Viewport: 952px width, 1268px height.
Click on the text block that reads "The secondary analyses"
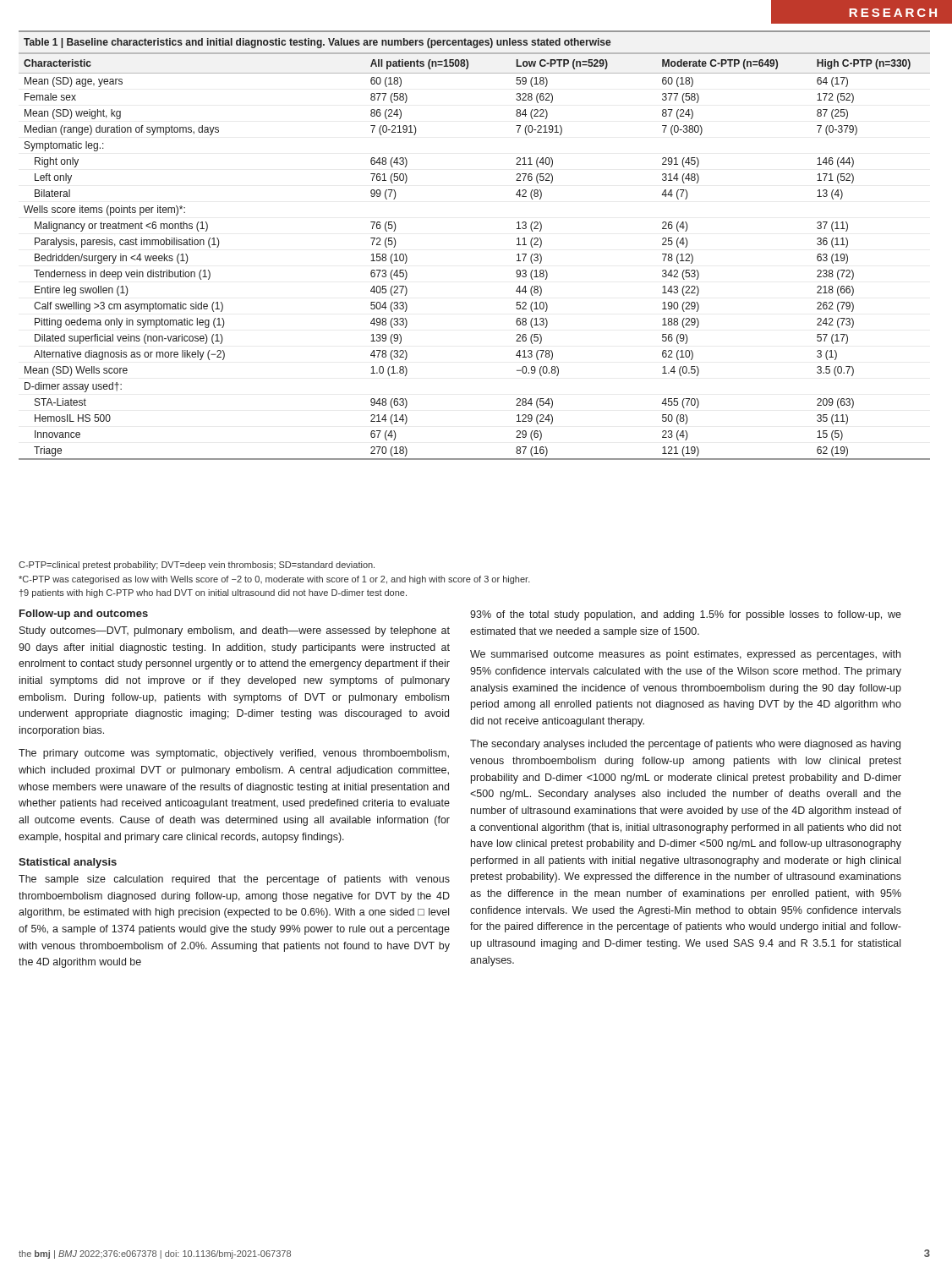click(686, 852)
